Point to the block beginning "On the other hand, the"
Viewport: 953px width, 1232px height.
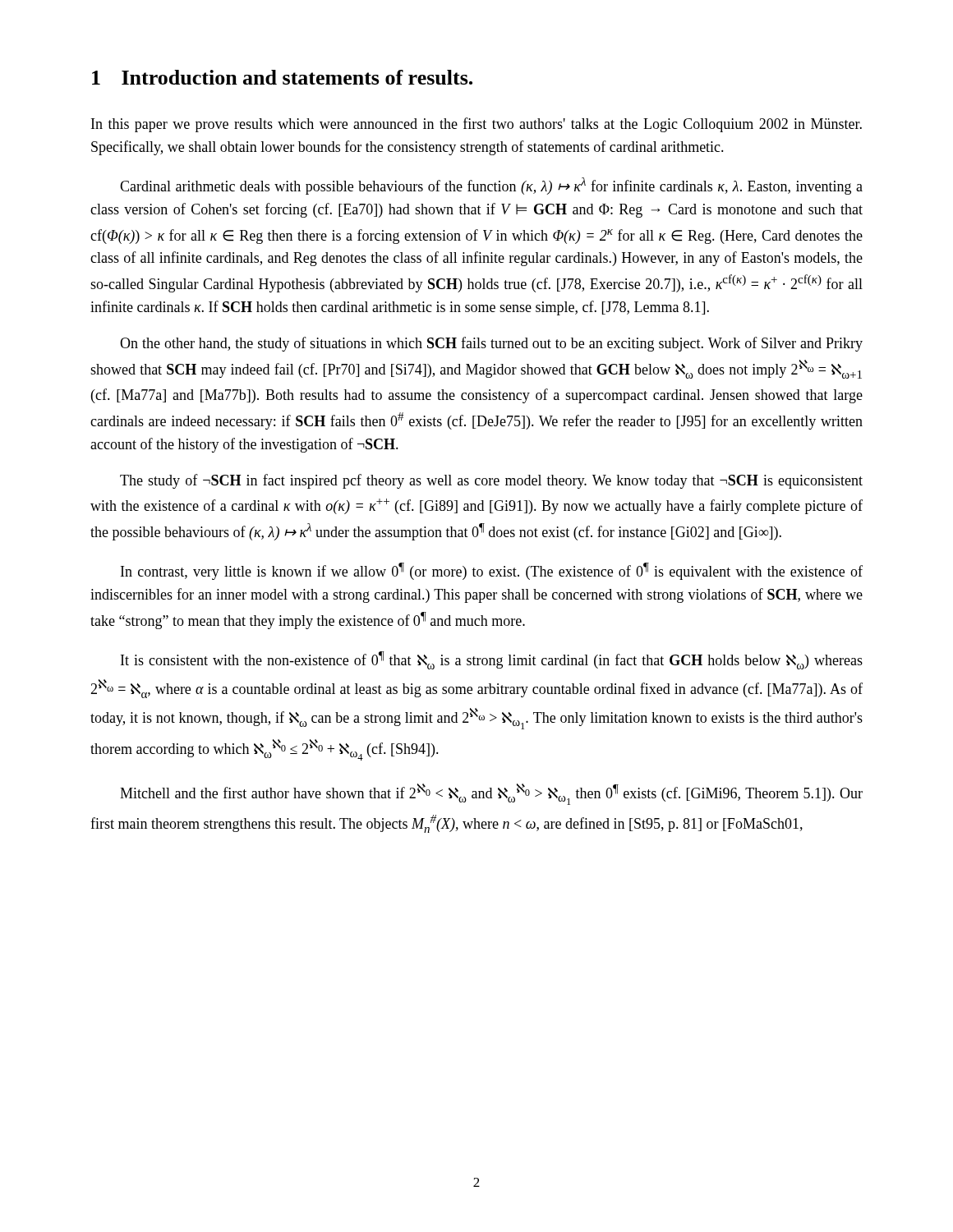pyautogui.click(x=476, y=395)
